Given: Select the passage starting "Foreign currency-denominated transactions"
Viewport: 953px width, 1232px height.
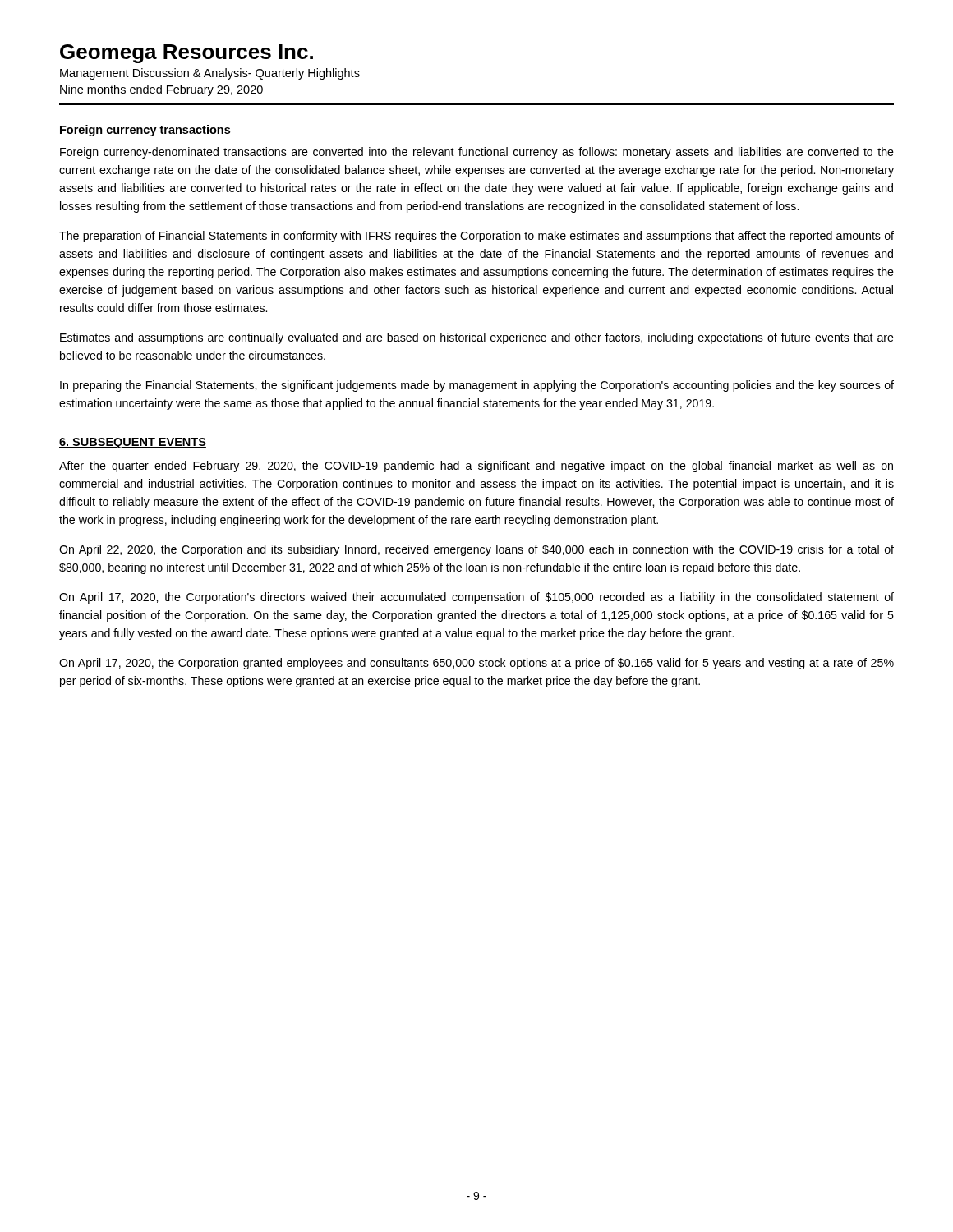Looking at the screenshot, I should click(x=476, y=179).
